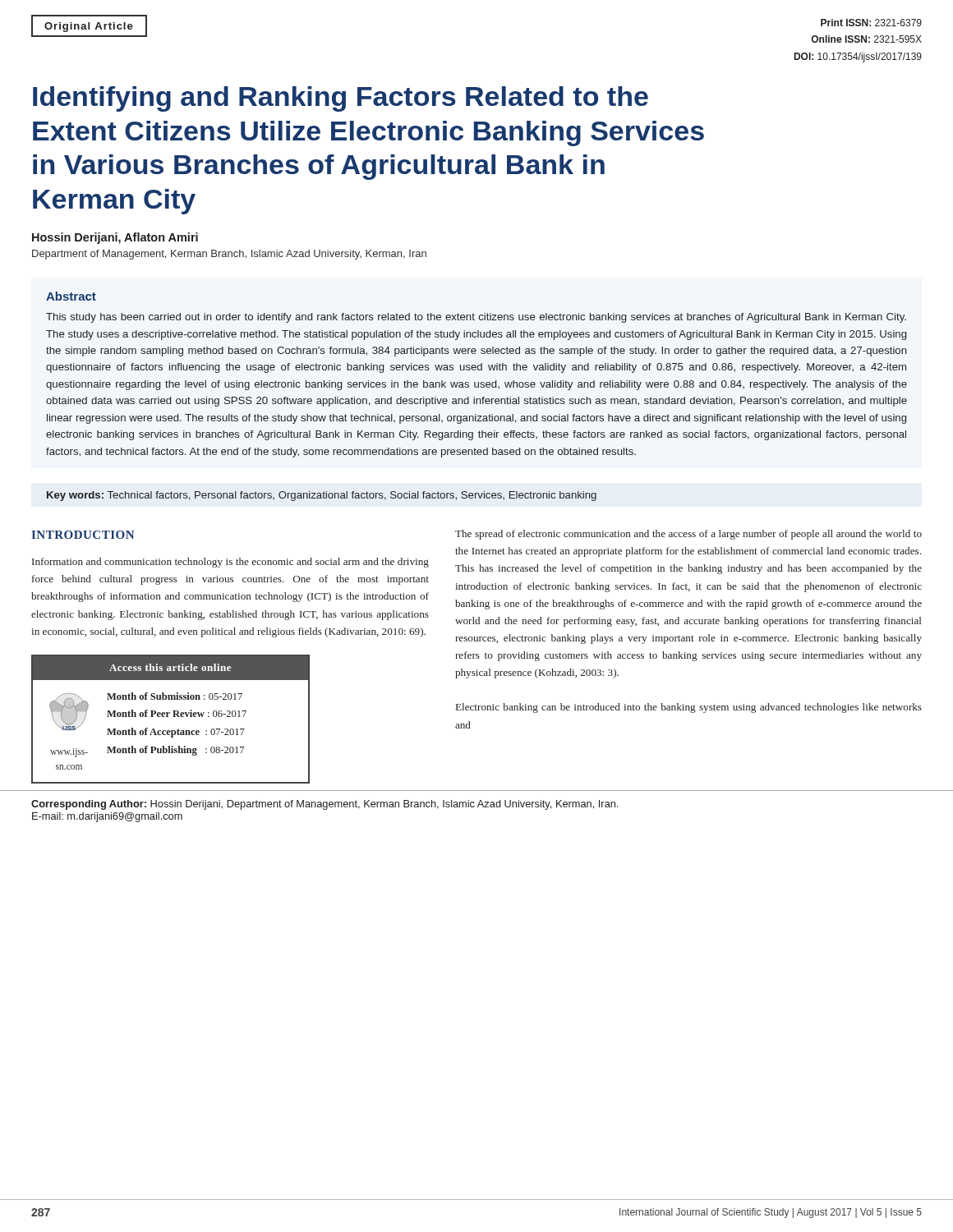Select the text block that reads "Information and communication technology"
Viewport: 953px width, 1232px height.
point(230,596)
